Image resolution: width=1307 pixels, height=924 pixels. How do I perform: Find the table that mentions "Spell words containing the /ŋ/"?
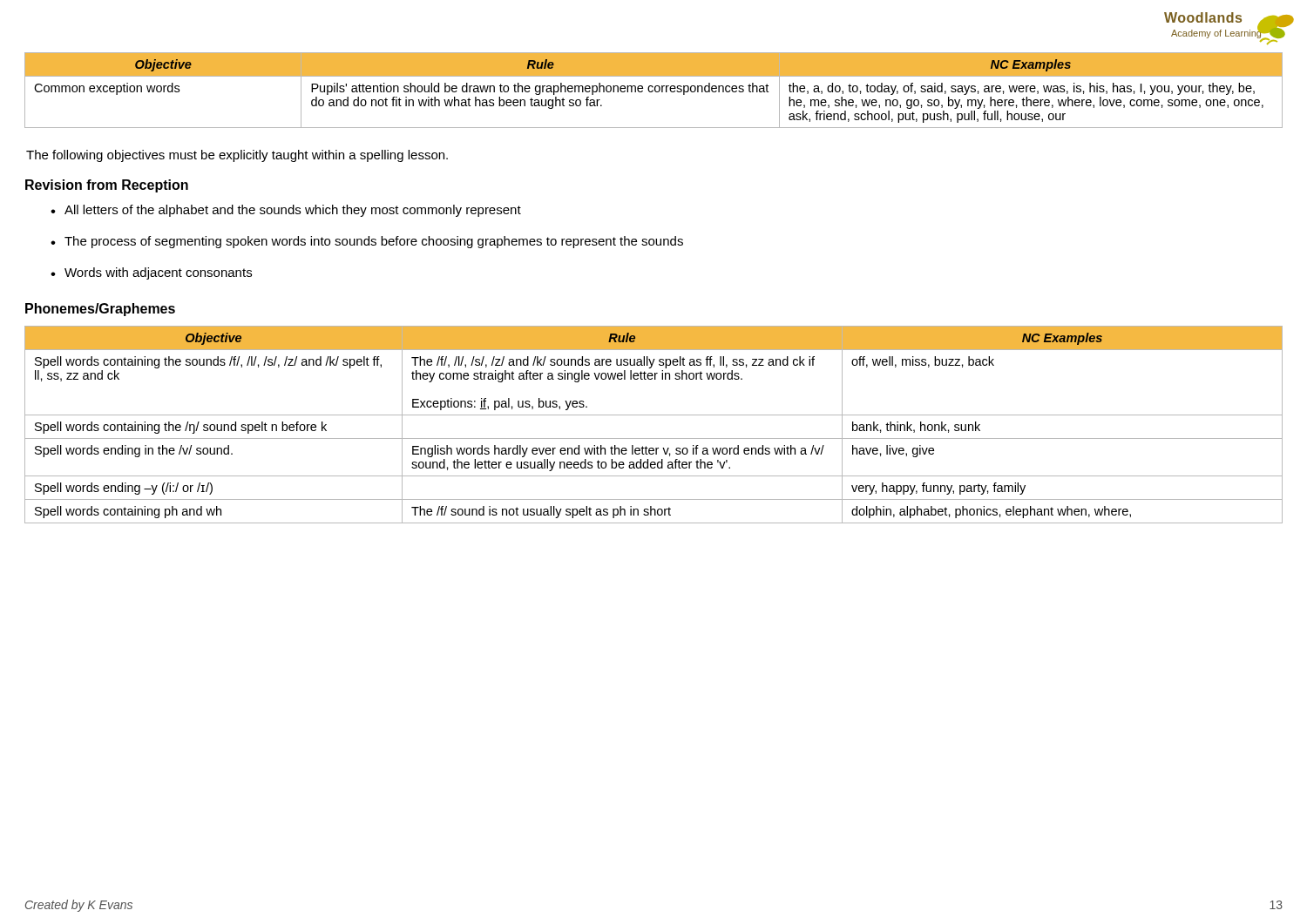tap(654, 425)
